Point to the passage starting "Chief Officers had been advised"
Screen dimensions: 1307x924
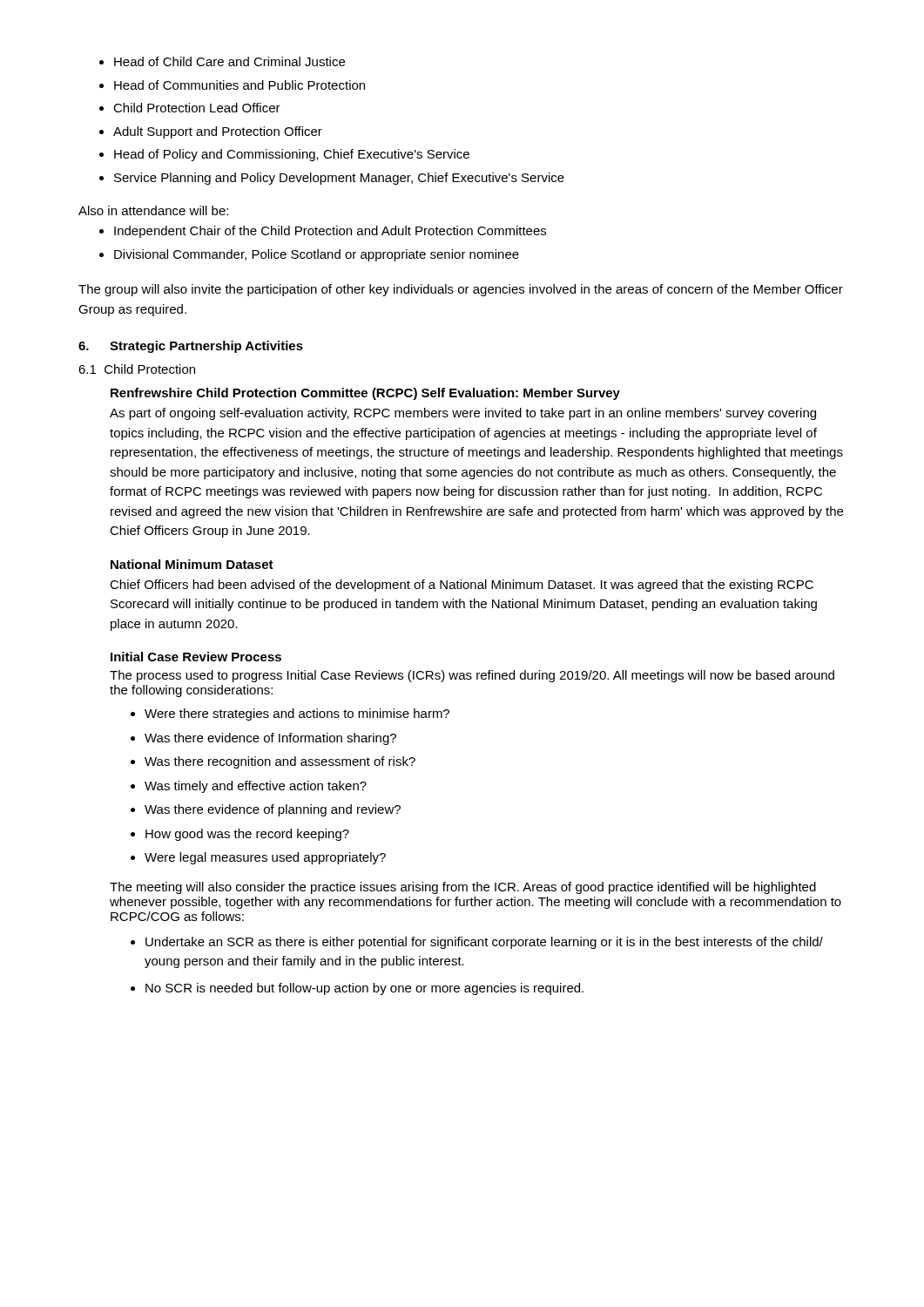[x=478, y=604]
